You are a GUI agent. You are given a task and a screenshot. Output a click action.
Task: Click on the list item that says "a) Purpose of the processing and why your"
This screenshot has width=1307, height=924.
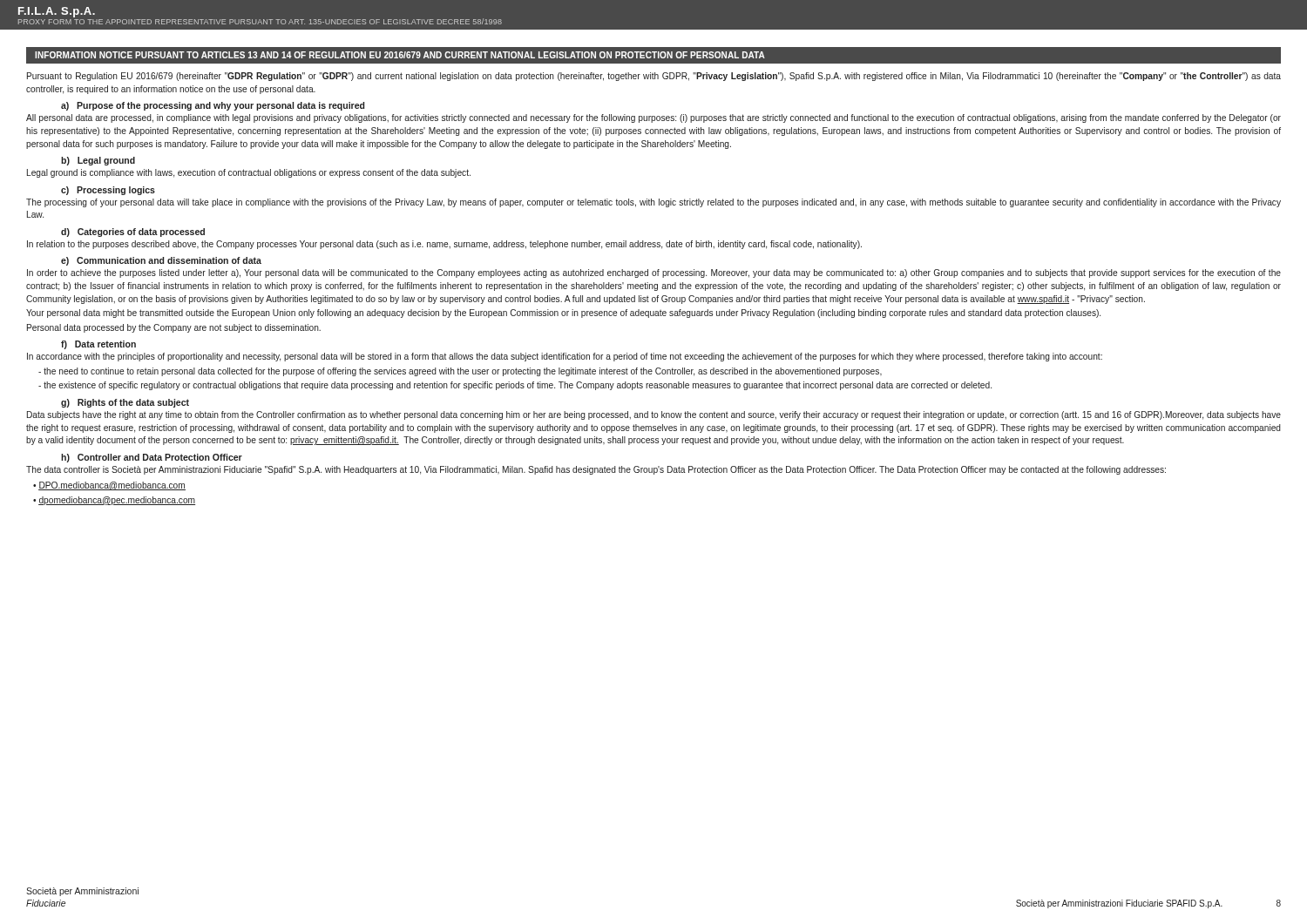click(x=213, y=106)
